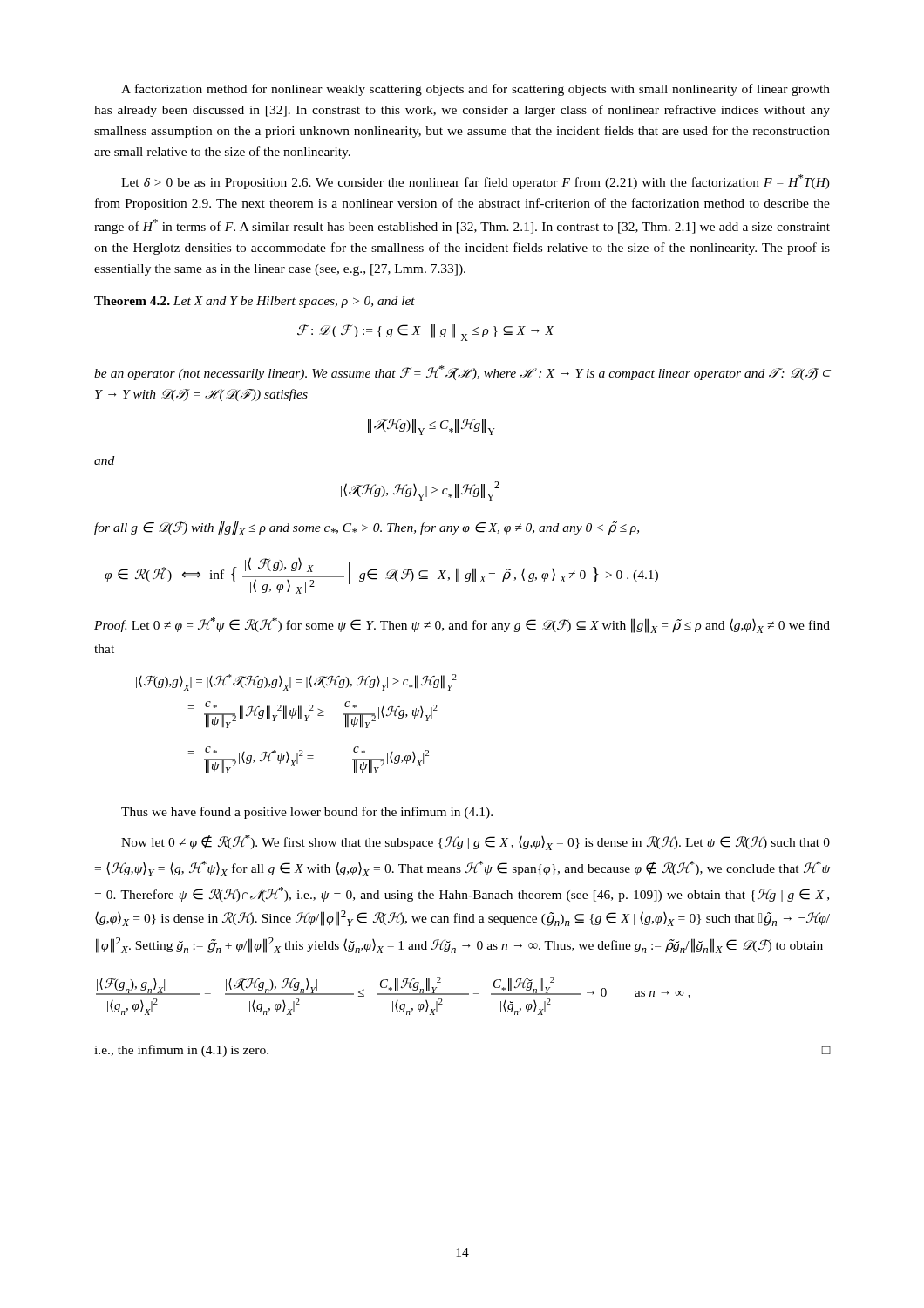The width and height of the screenshot is (924, 1308).
Task: Locate the region starting "i.e., the infimum in (4.1)"
Action: tap(192, 1050)
